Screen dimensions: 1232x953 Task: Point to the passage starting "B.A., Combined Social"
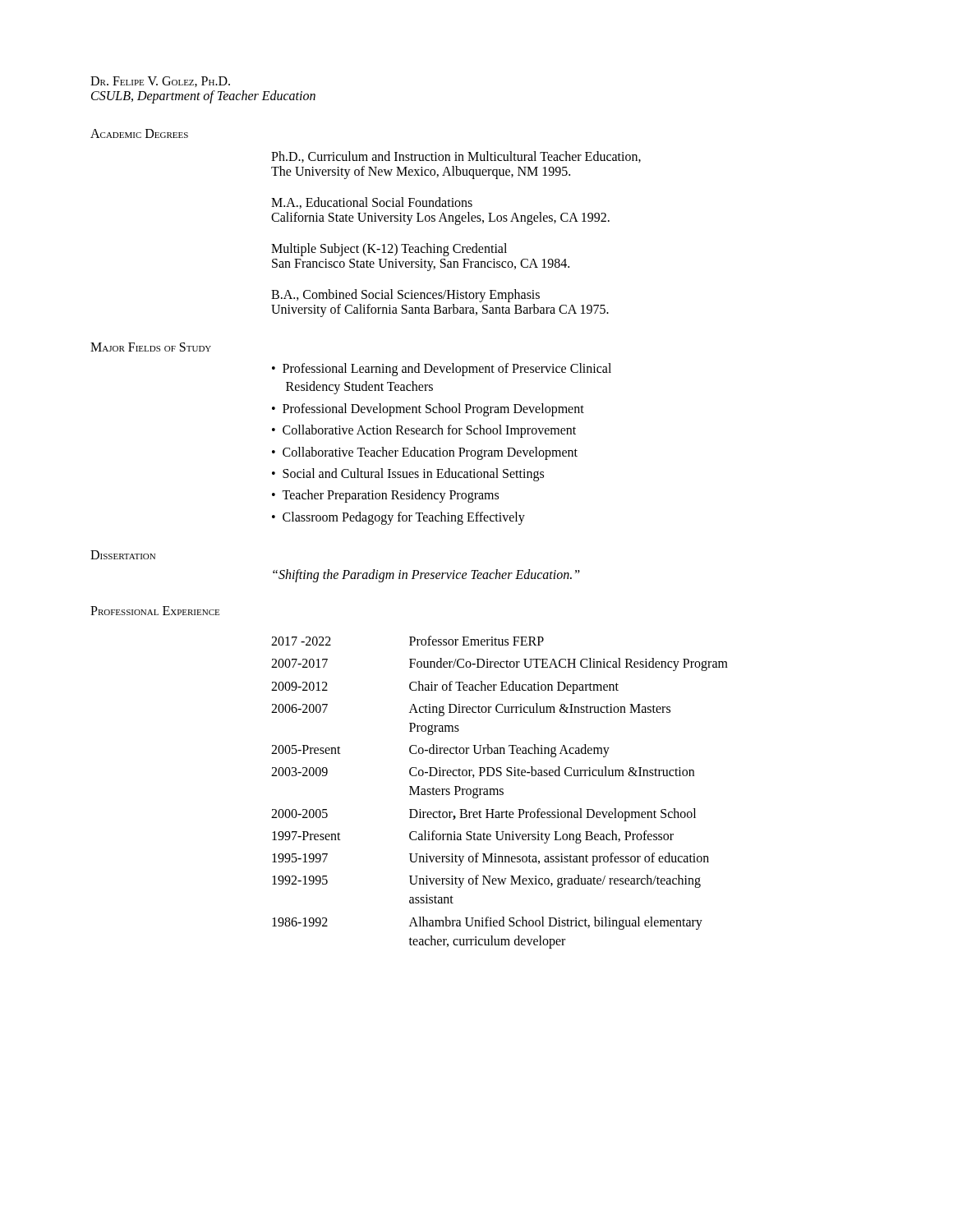click(563, 302)
